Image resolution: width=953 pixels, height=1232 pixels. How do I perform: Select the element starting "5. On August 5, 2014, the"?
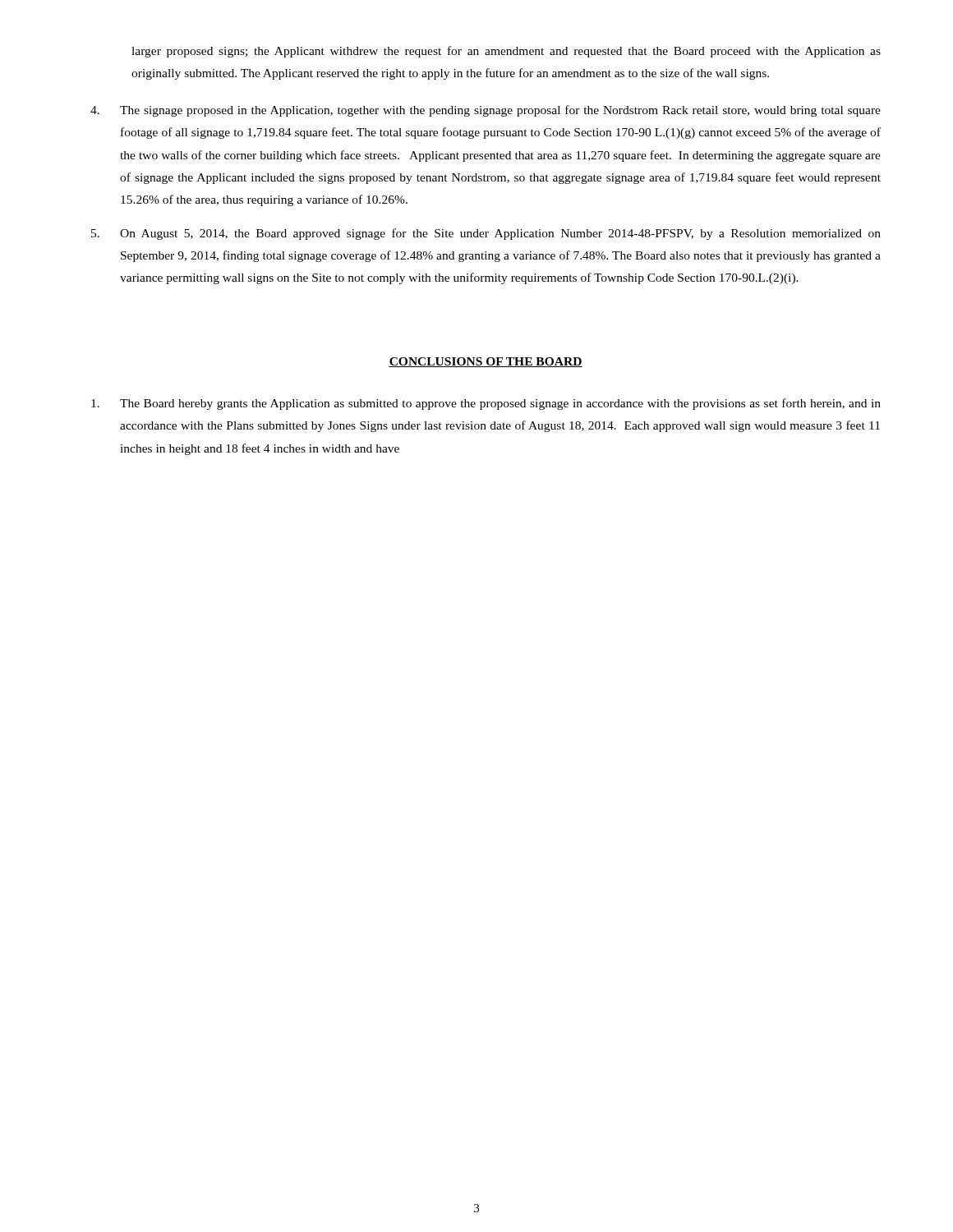486,255
